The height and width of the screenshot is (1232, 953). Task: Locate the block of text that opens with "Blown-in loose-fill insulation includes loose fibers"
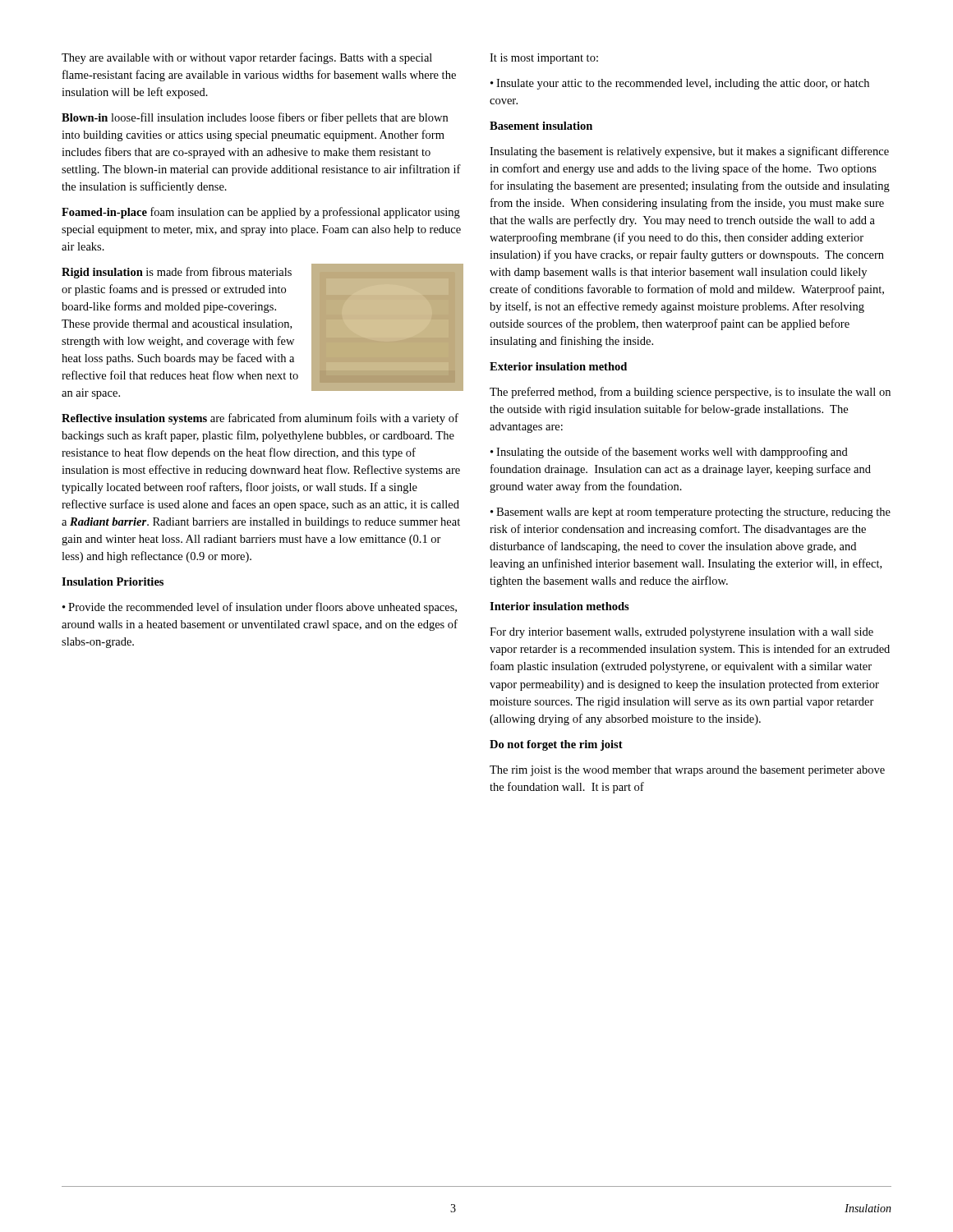pyautogui.click(x=263, y=152)
